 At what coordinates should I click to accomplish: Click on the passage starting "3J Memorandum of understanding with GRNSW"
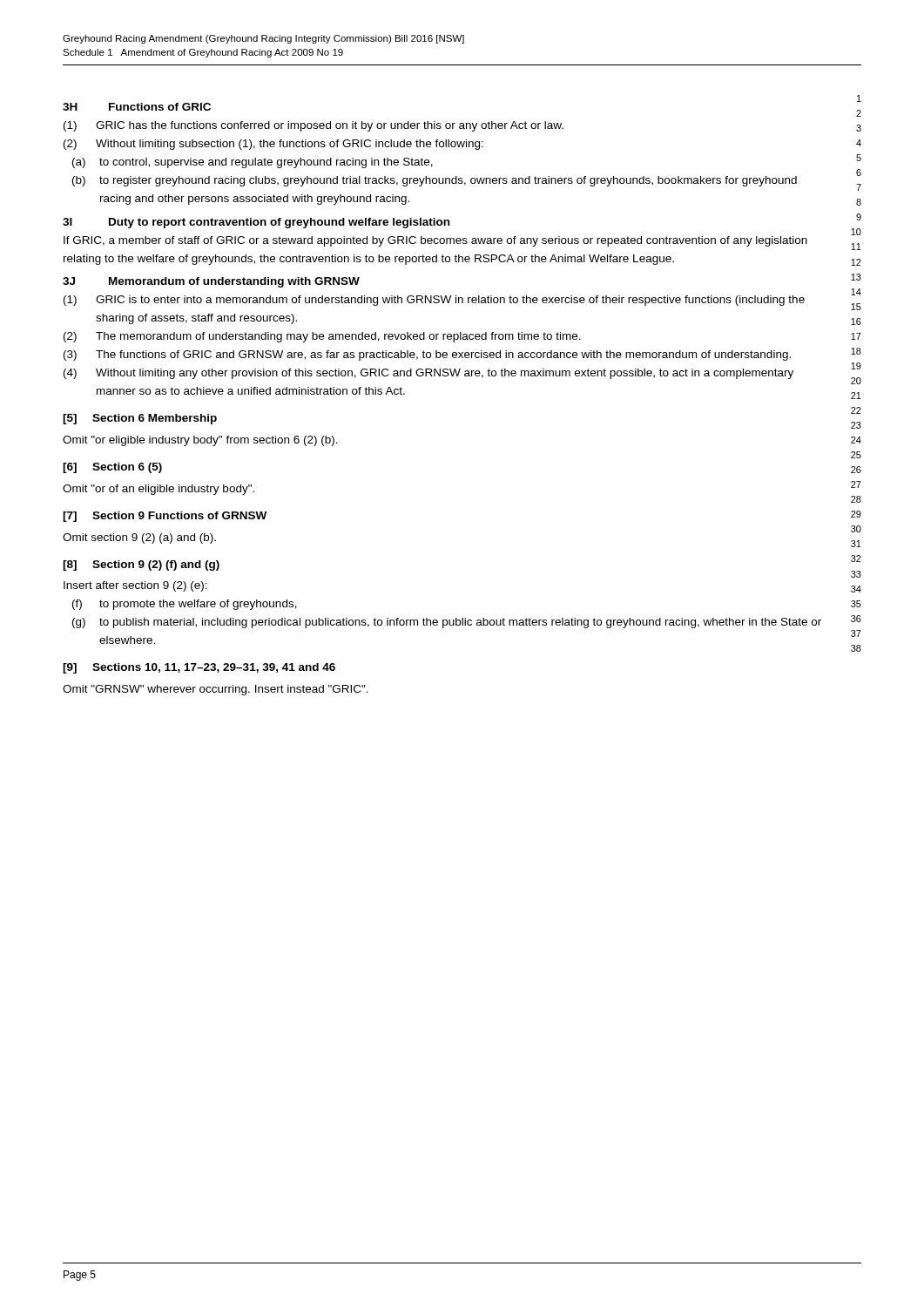tap(211, 282)
